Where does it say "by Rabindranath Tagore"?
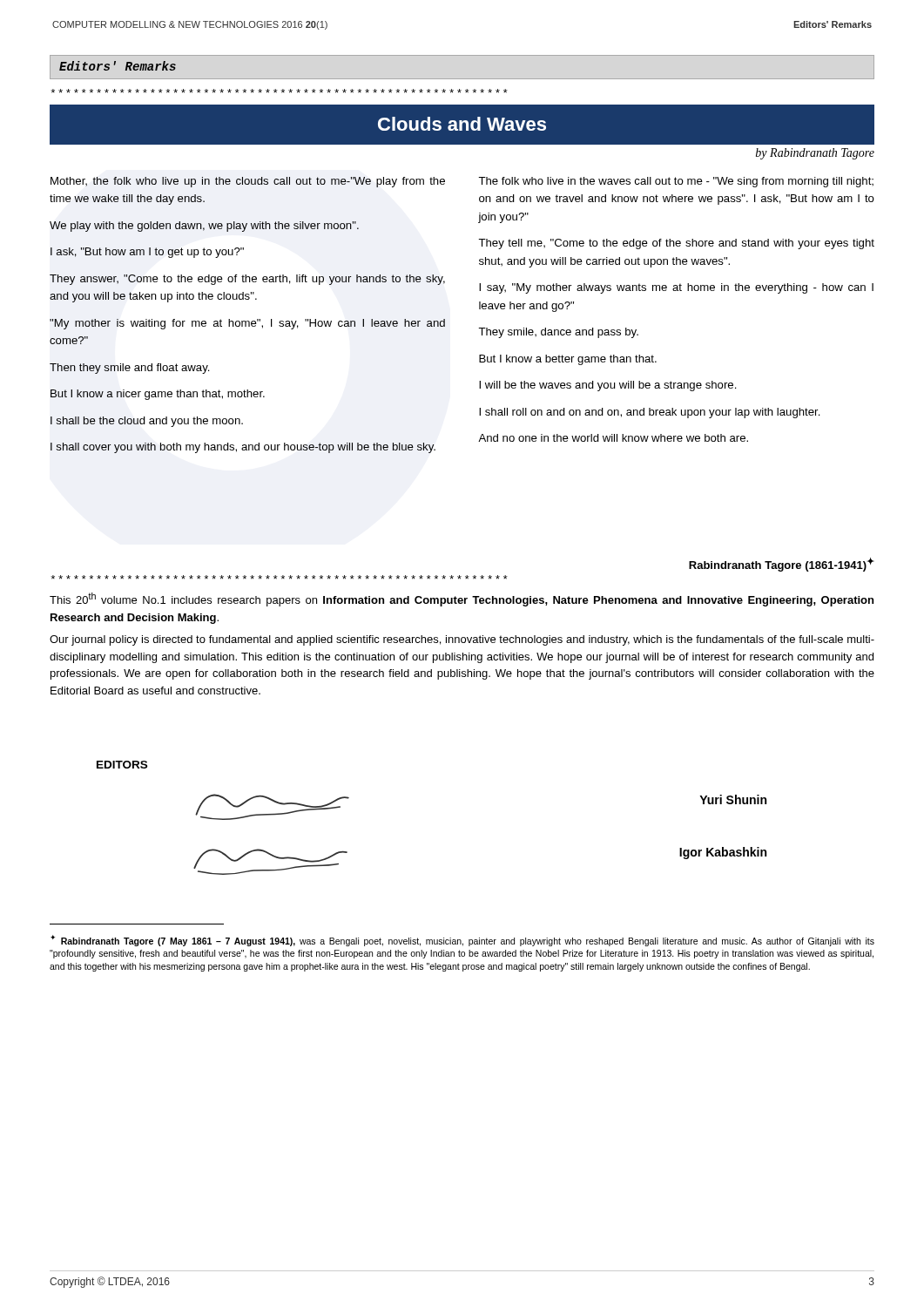Viewport: 924px width, 1307px height. coord(815,153)
